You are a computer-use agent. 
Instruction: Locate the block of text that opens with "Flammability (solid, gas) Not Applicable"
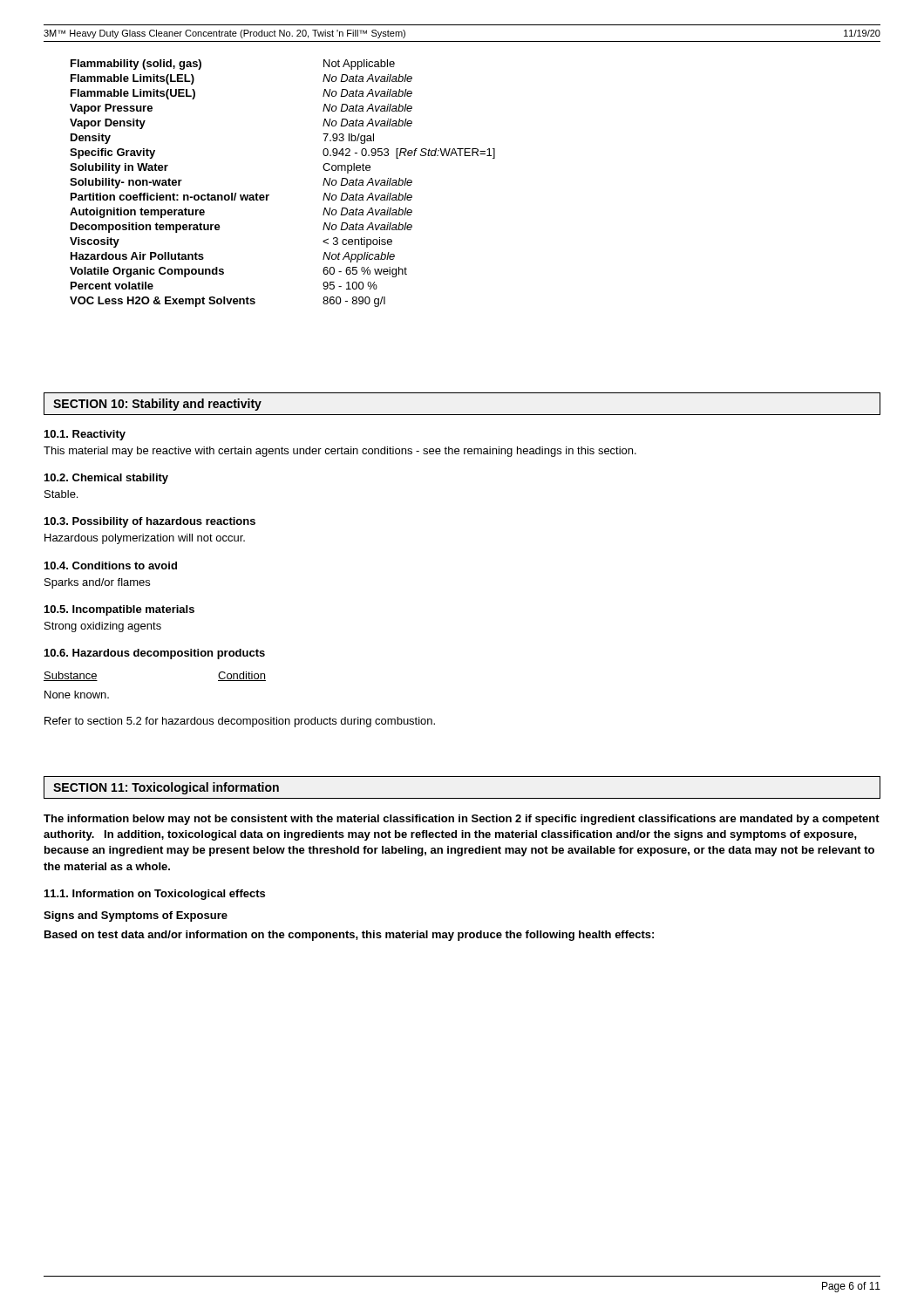(134, 64)
